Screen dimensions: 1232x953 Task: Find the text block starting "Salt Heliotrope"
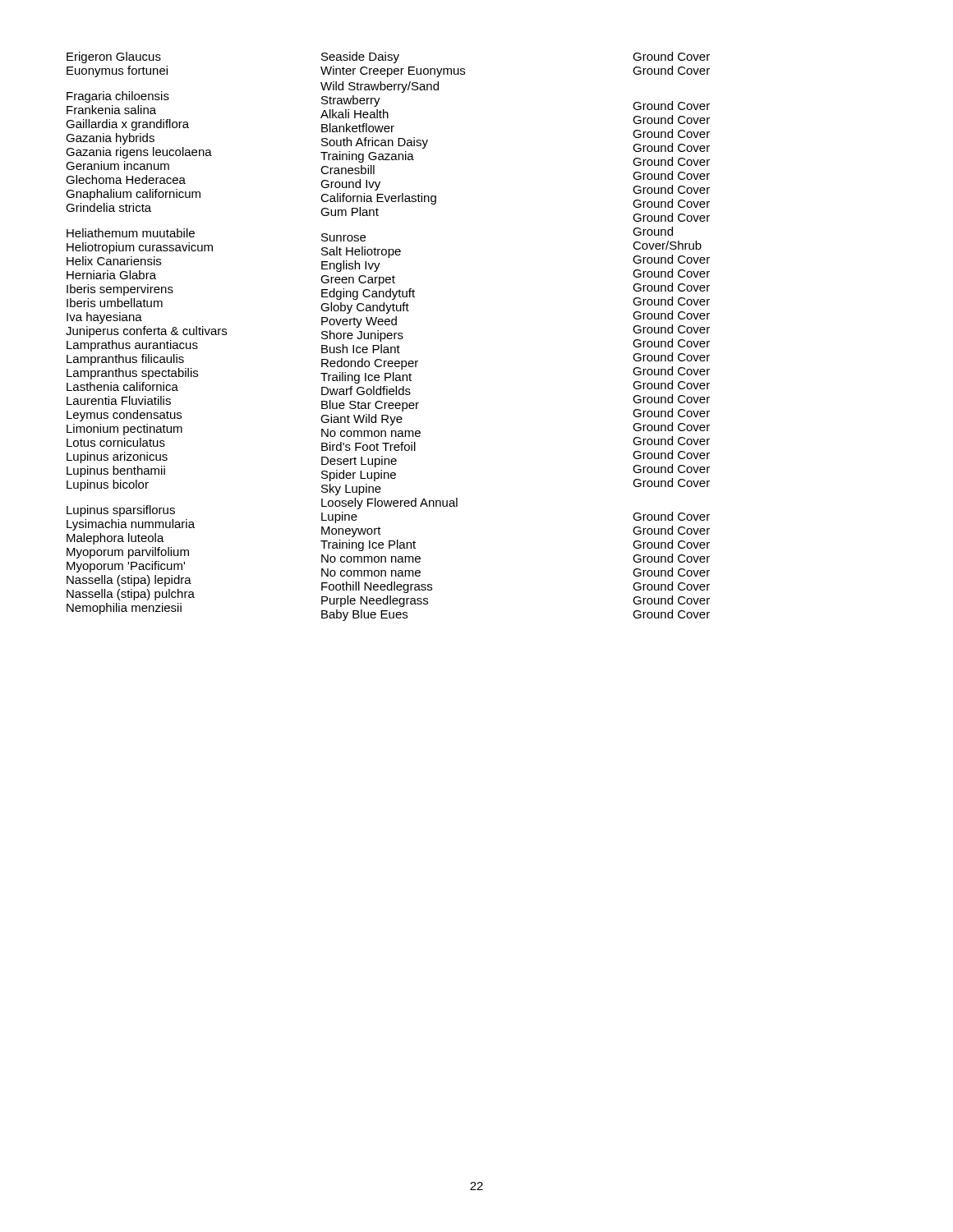tap(361, 251)
